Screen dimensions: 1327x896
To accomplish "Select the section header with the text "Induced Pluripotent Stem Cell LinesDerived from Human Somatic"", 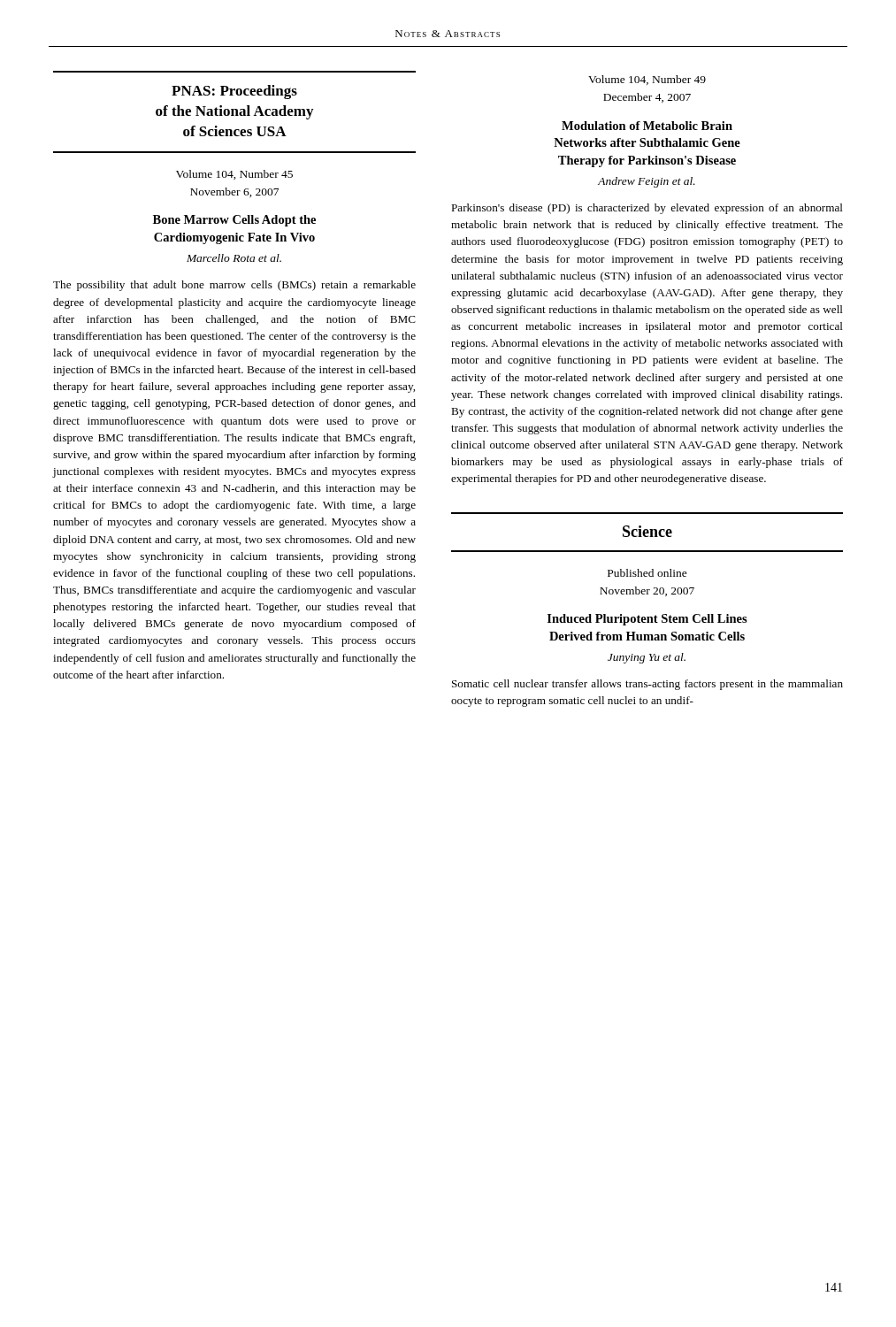I will click(x=647, y=627).
